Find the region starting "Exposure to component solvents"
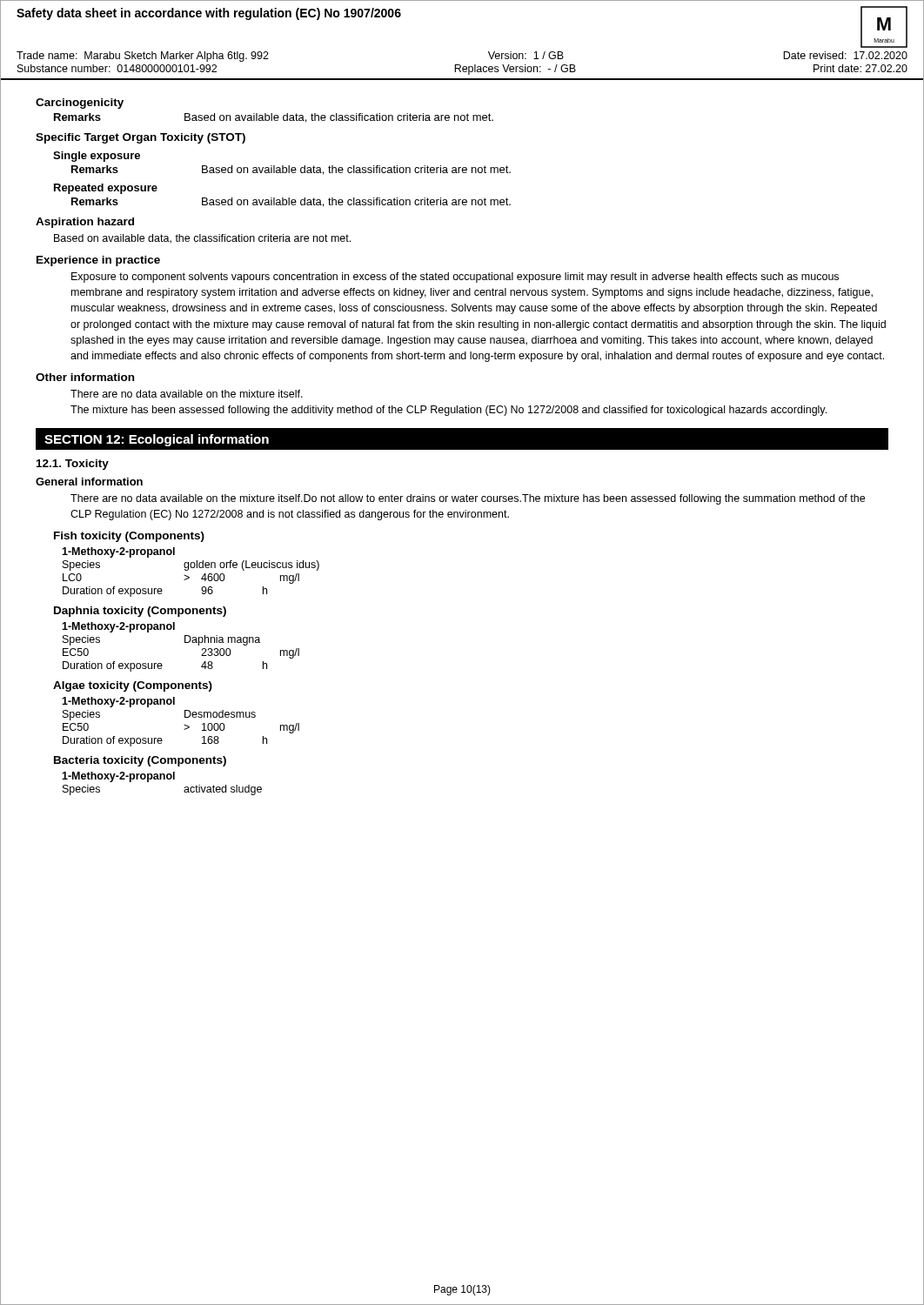This screenshot has height=1305, width=924. 478,316
